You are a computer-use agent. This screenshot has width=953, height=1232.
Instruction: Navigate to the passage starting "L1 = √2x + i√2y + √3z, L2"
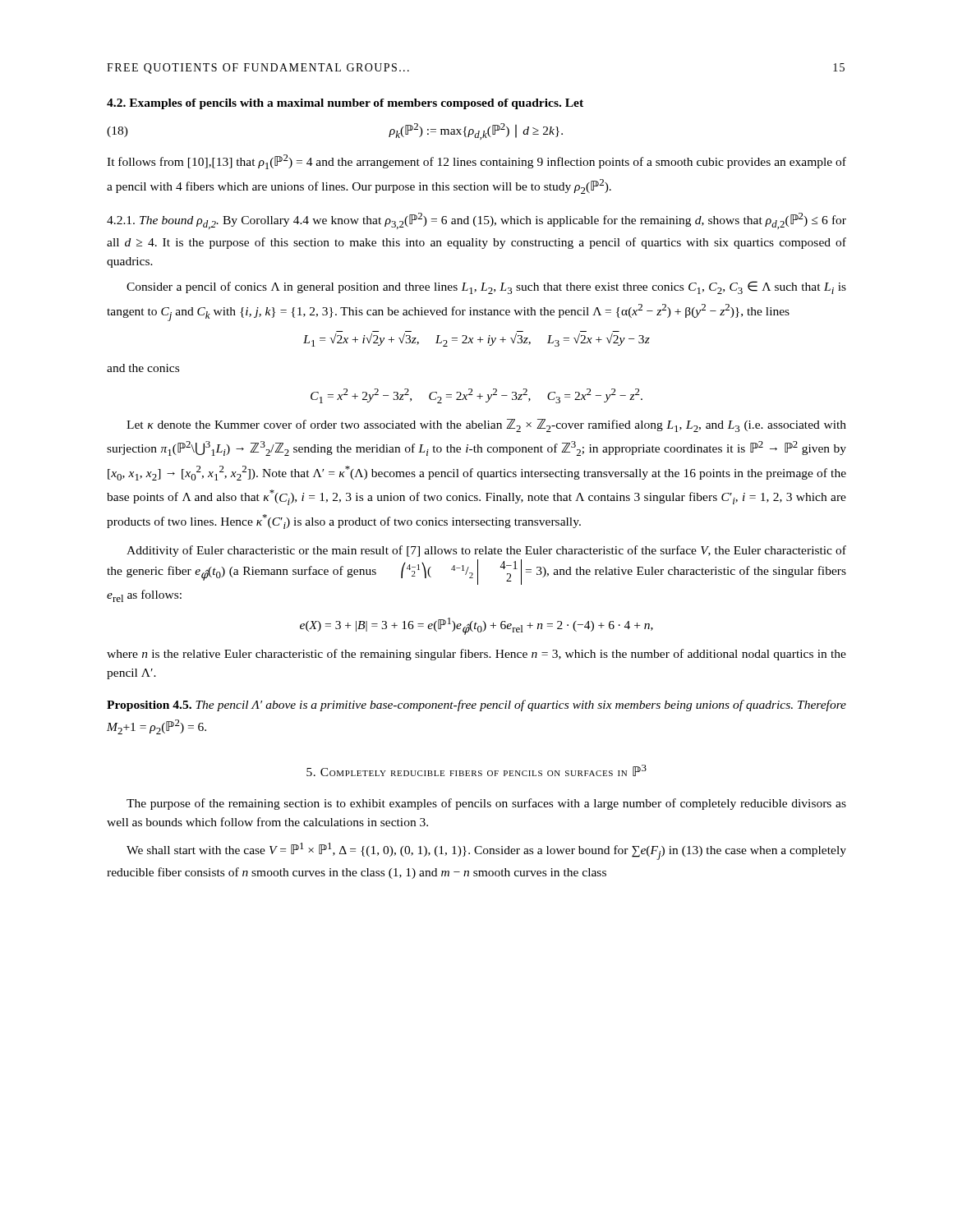(x=476, y=341)
